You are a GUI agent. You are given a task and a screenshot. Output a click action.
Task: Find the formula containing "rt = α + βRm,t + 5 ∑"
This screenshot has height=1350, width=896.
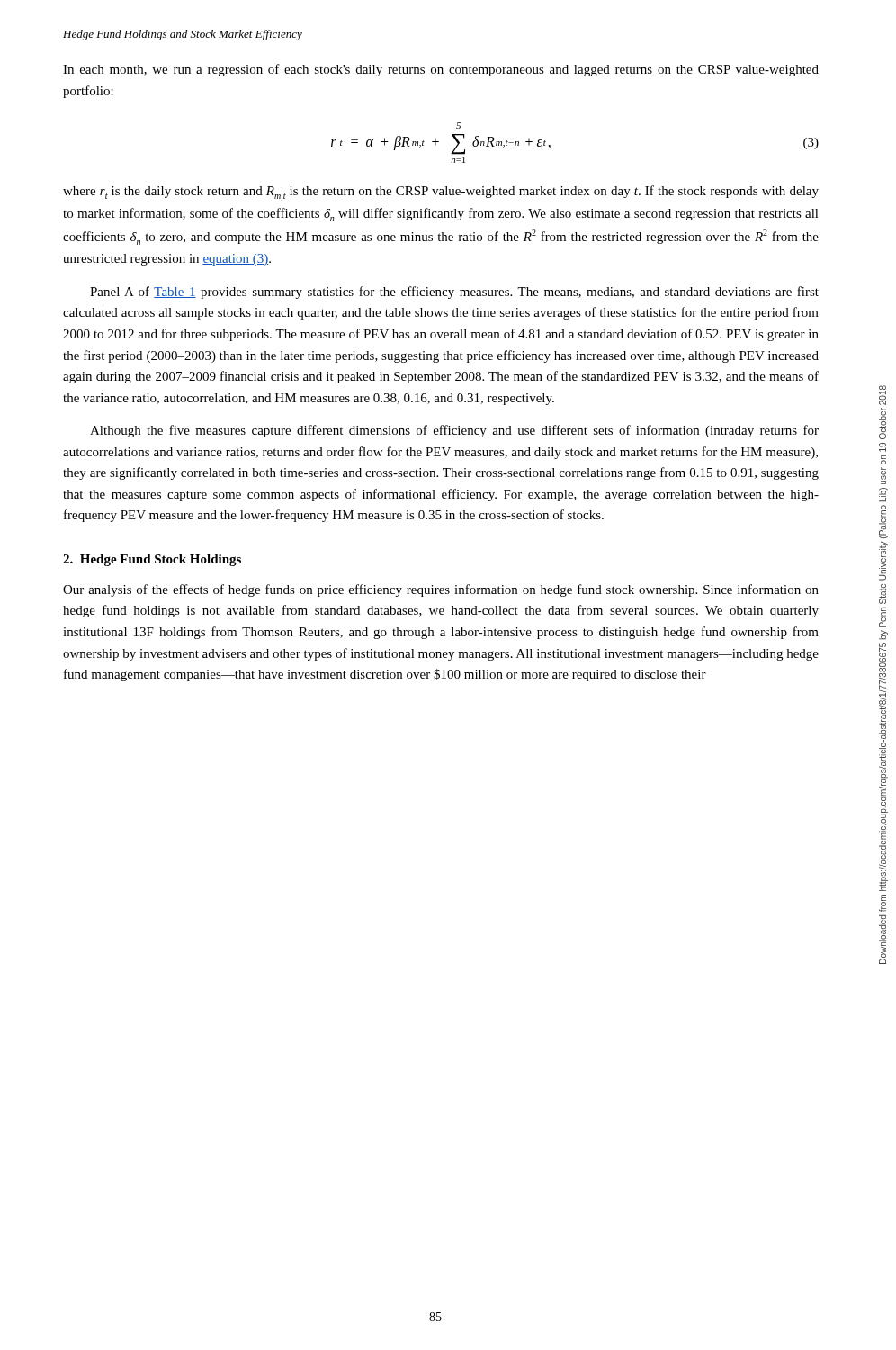pyautogui.click(x=458, y=126)
